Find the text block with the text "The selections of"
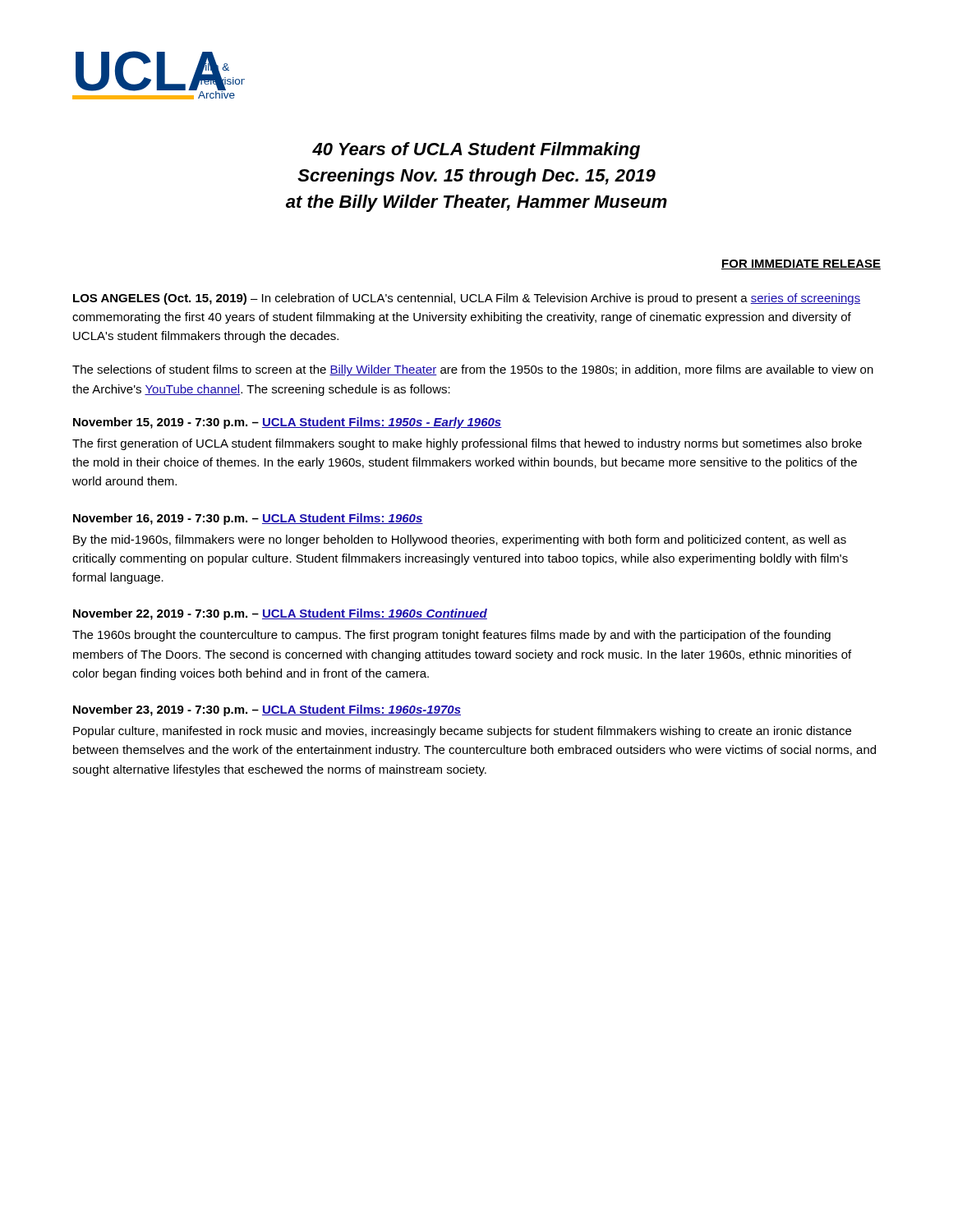Screen dimensions: 1232x953 pos(473,379)
